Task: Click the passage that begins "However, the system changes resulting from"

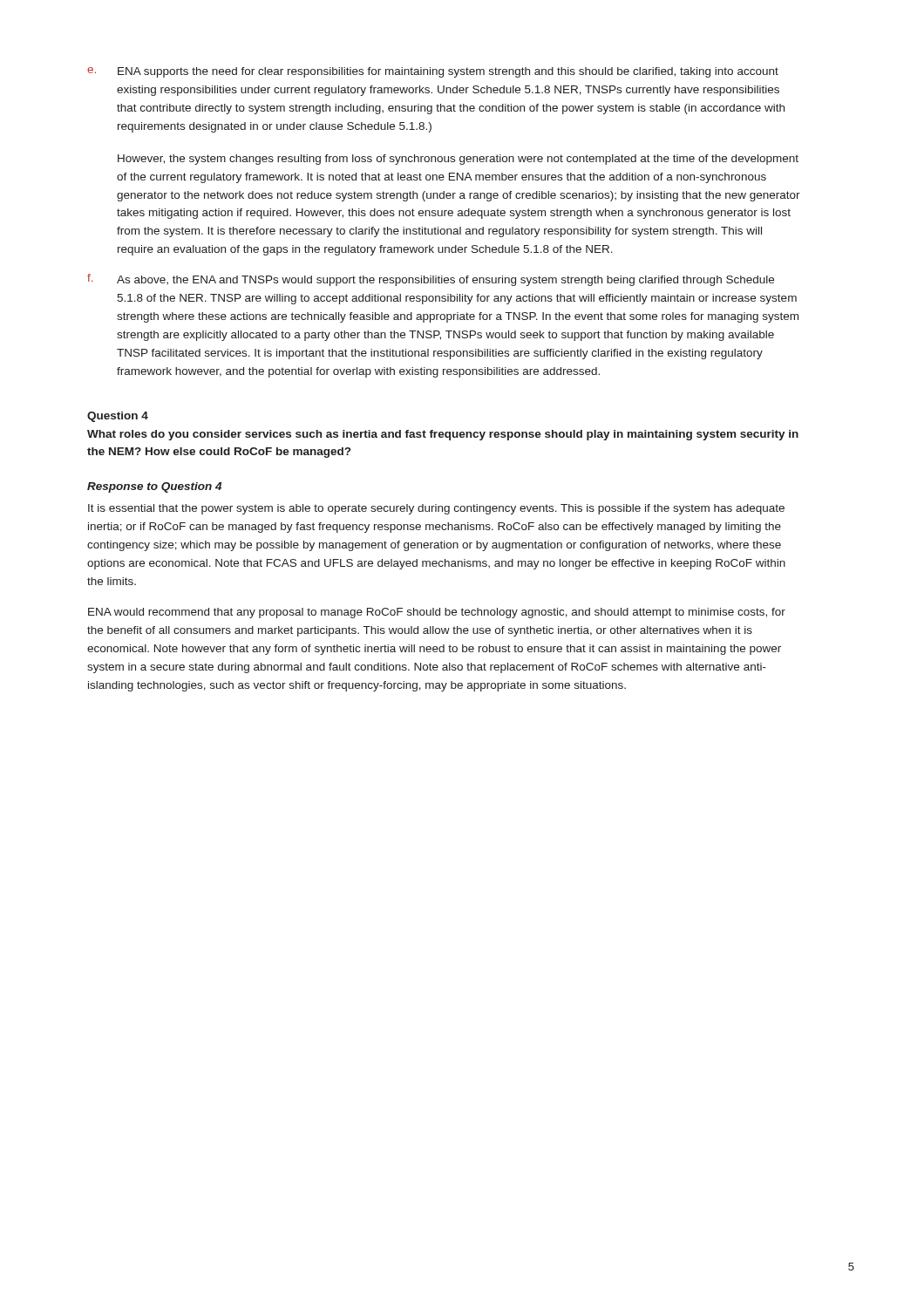Action: point(458,204)
